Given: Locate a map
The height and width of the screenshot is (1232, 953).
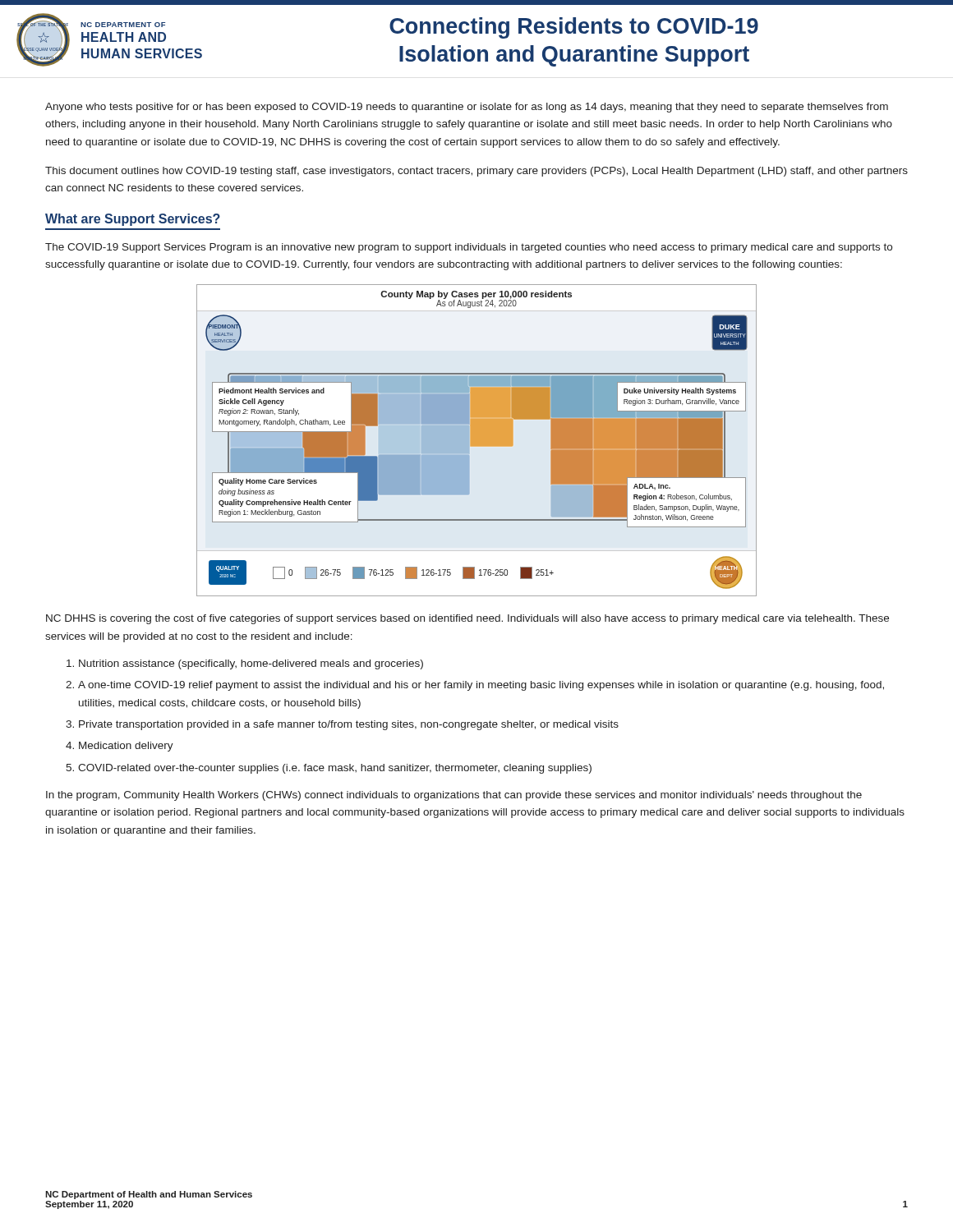Looking at the screenshot, I should click(x=476, y=441).
